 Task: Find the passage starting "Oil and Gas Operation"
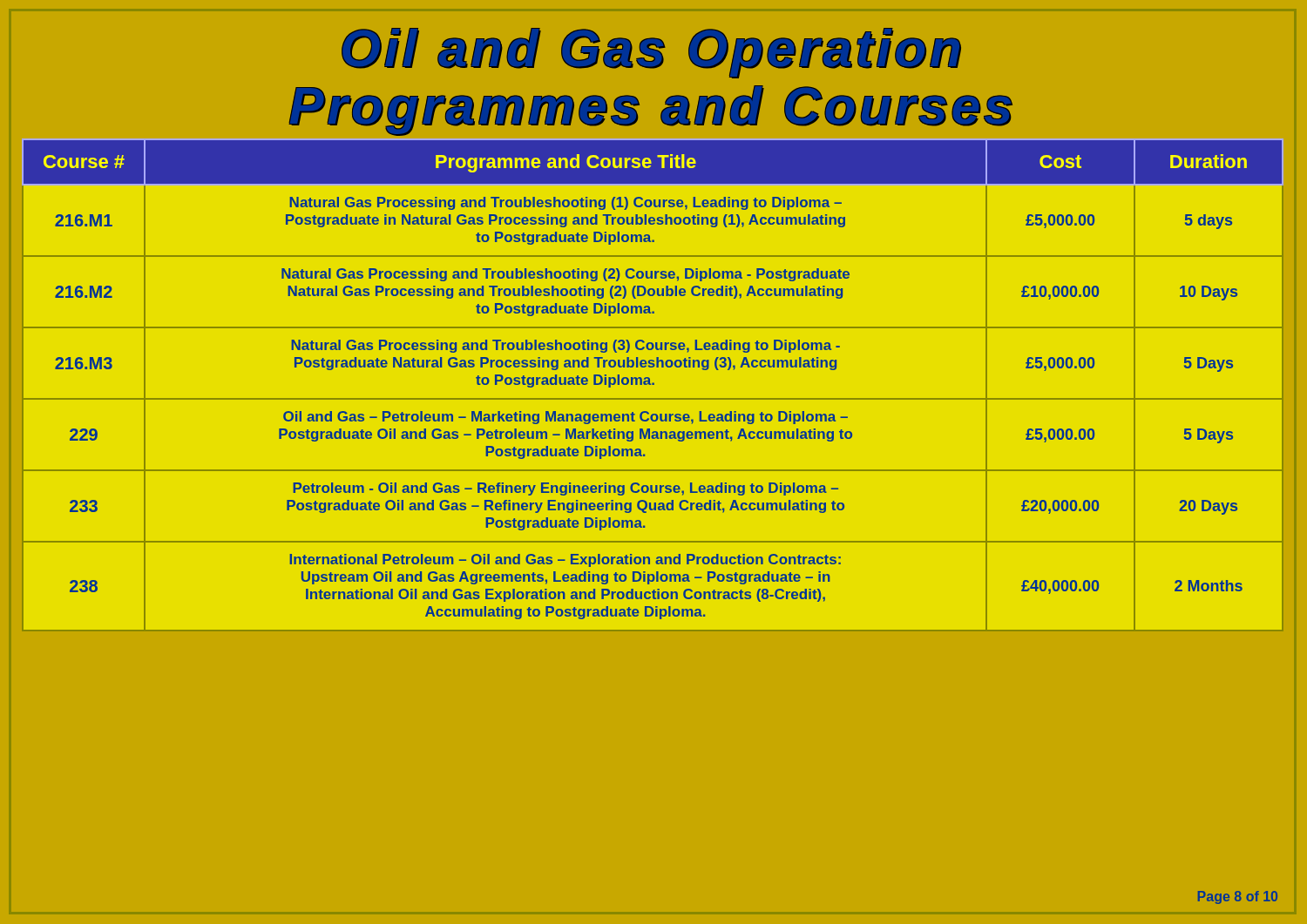click(x=653, y=77)
